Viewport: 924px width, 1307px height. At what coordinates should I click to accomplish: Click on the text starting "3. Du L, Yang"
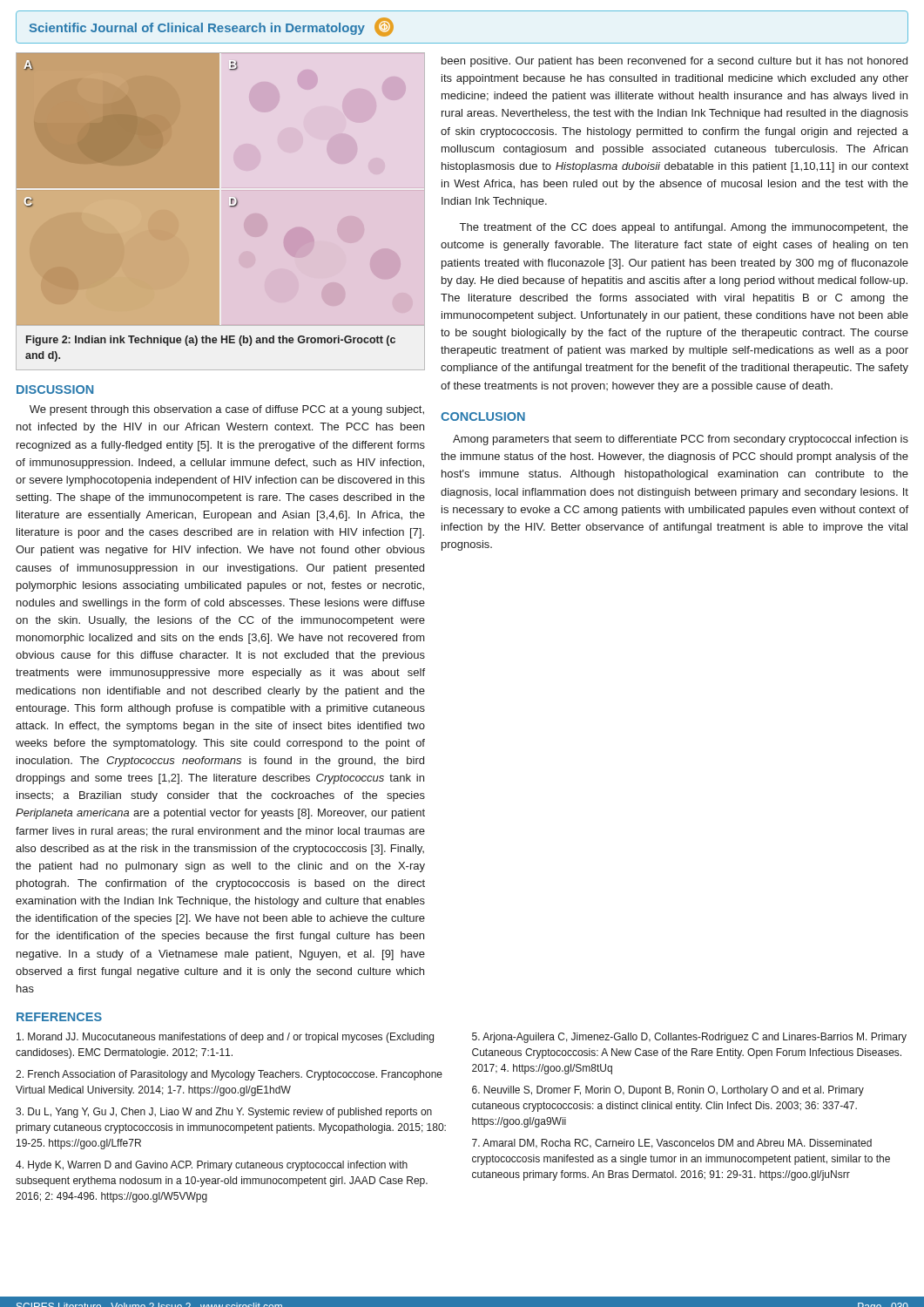pos(231,1128)
